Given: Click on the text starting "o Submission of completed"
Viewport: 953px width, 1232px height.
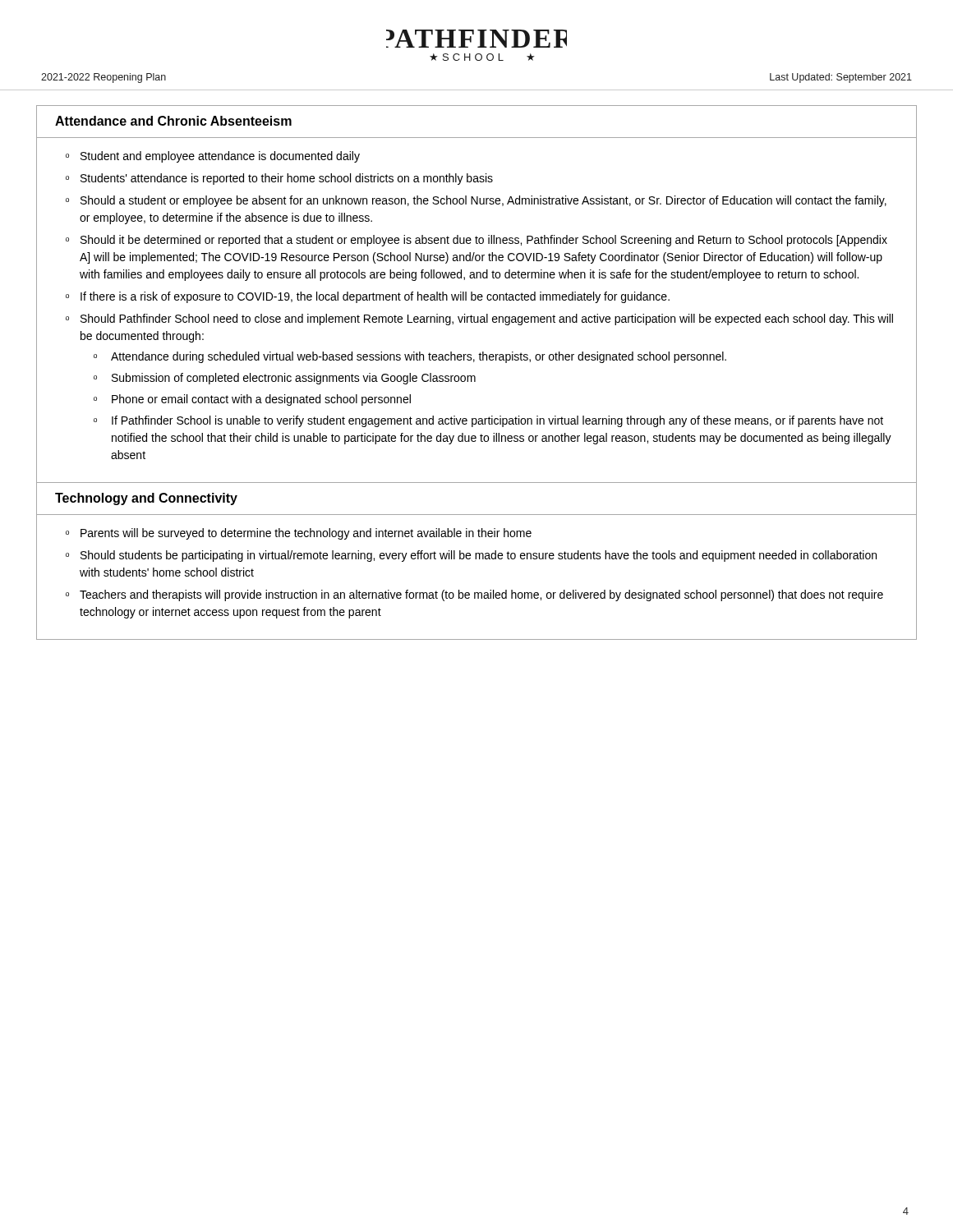Looking at the screenshot, I should (285, 379).
